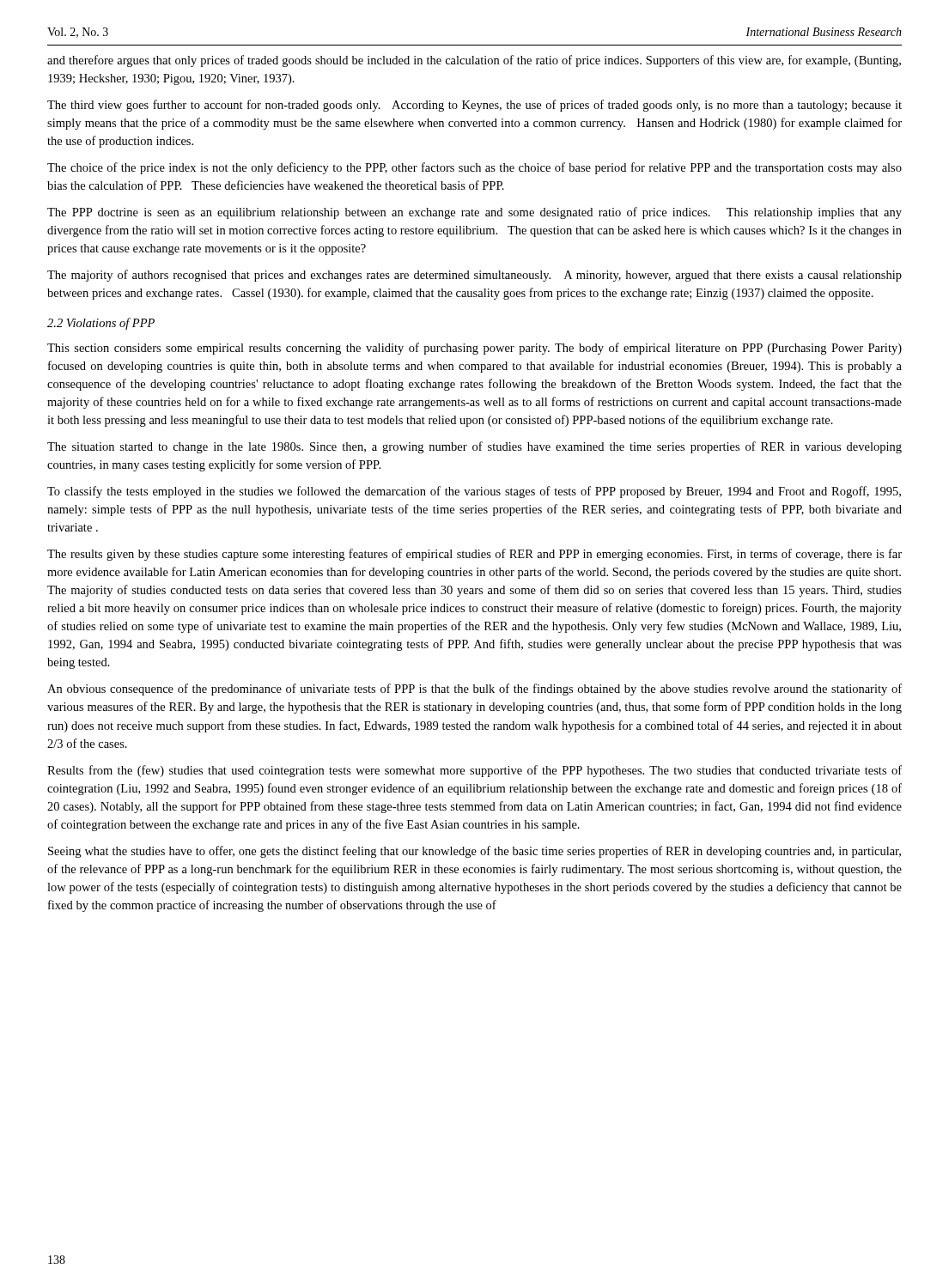Locate the text block with the text "Results from the (few) studies"
This screenshot has height=1288, width=949.
(474, 797)
